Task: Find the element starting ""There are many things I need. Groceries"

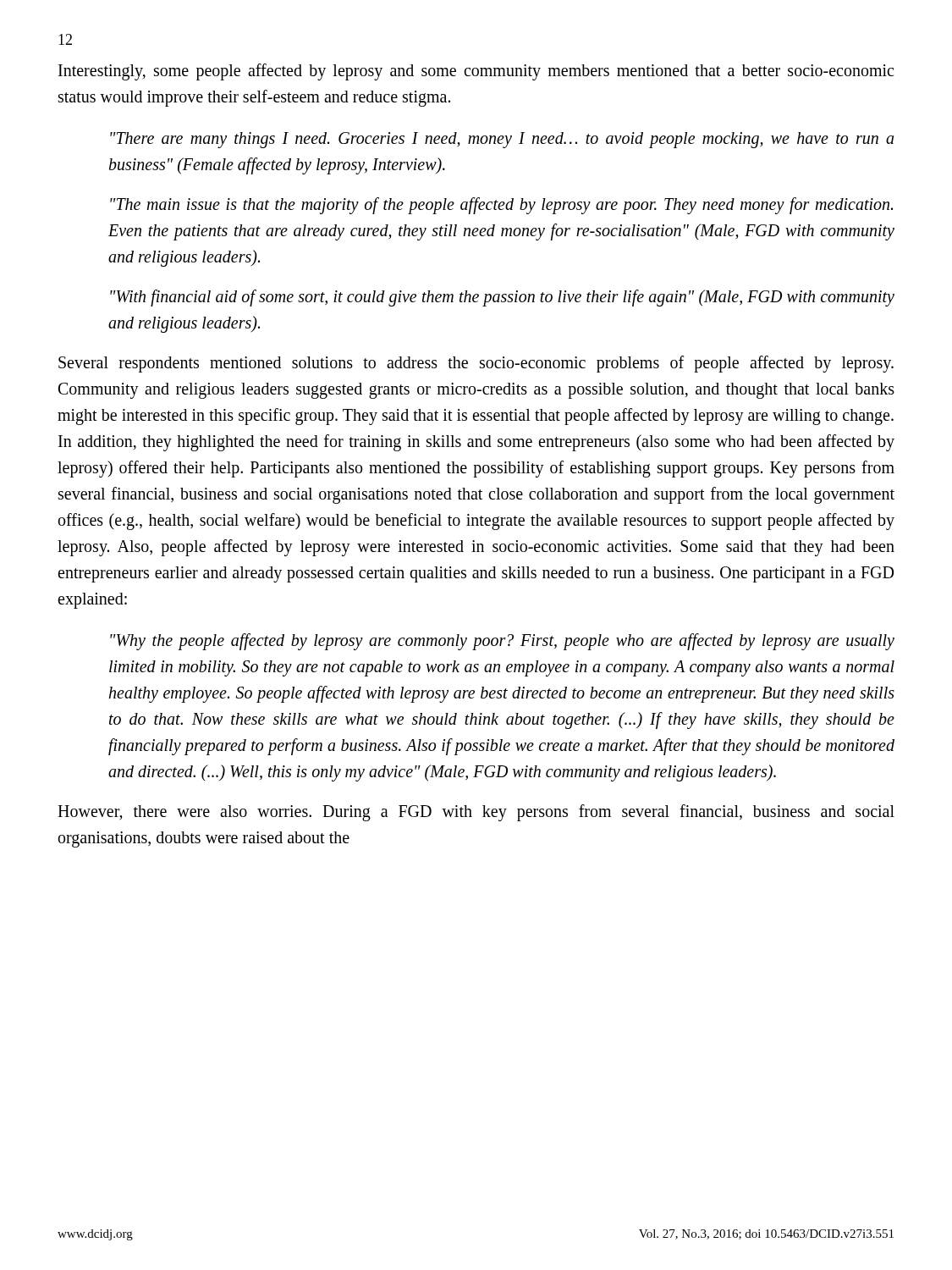Action: pyautogui.click(x=501, y=151)
